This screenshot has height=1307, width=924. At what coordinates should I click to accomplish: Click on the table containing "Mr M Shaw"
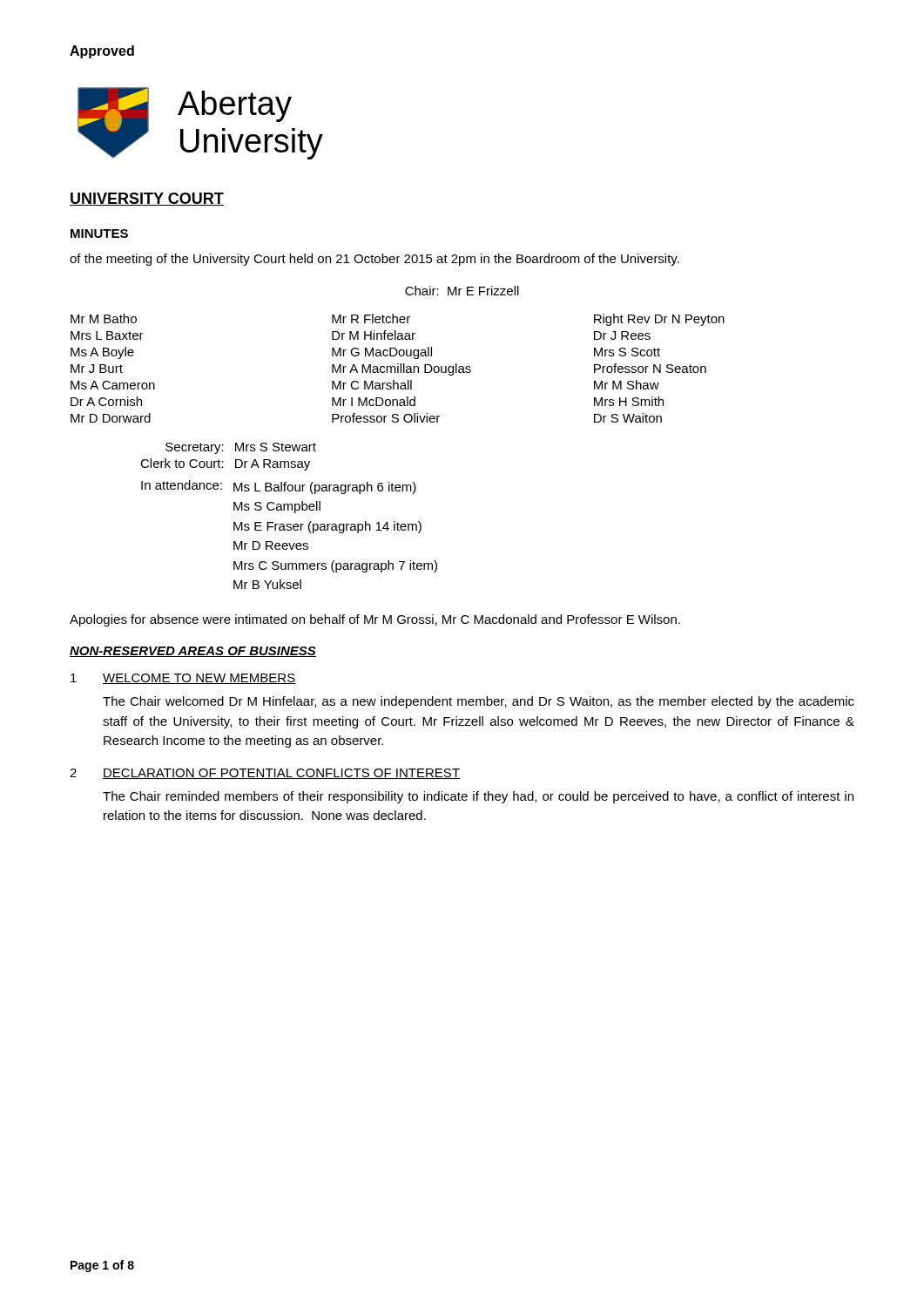[462, 368]
